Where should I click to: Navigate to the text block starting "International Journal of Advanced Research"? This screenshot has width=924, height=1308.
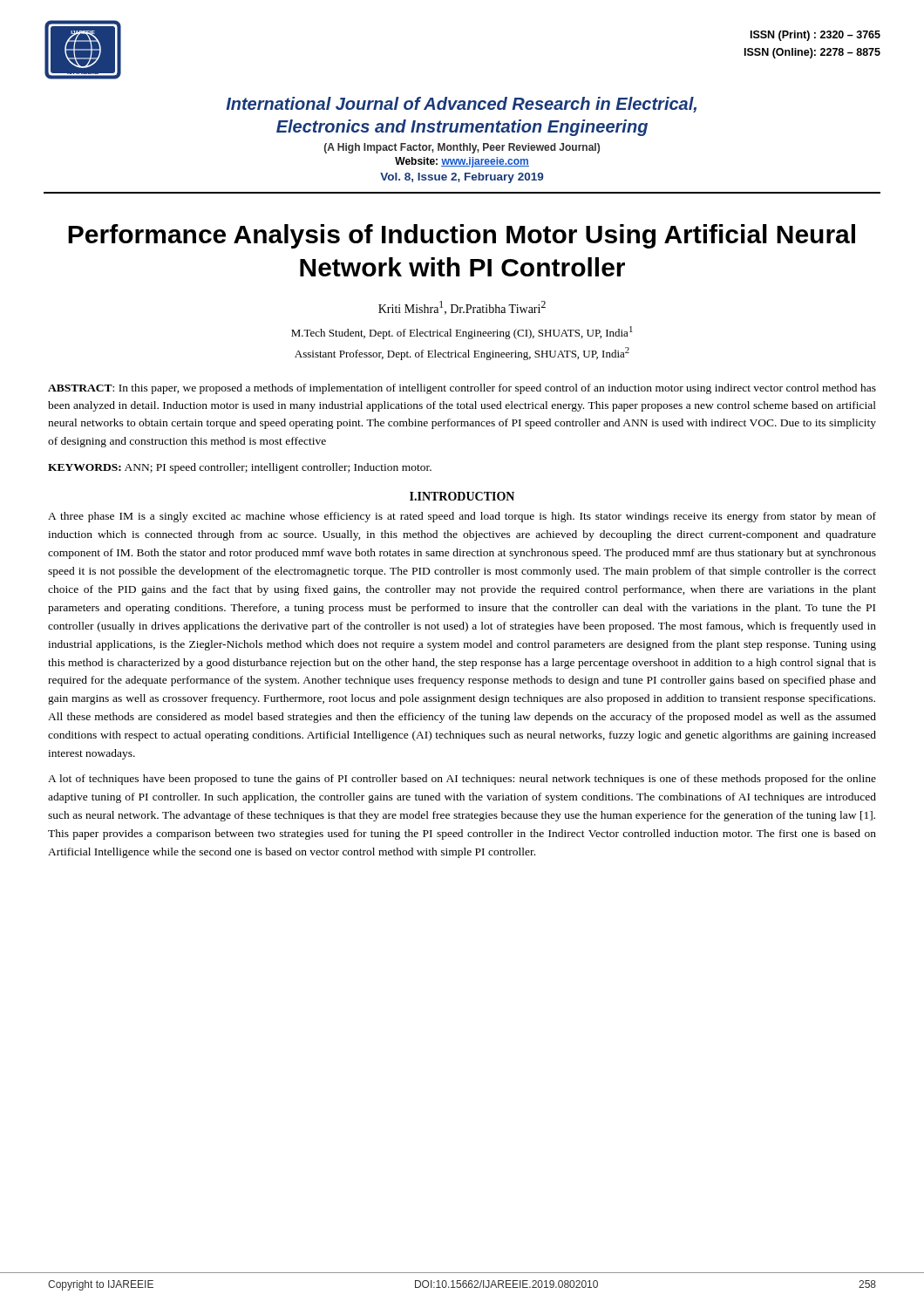462,138
